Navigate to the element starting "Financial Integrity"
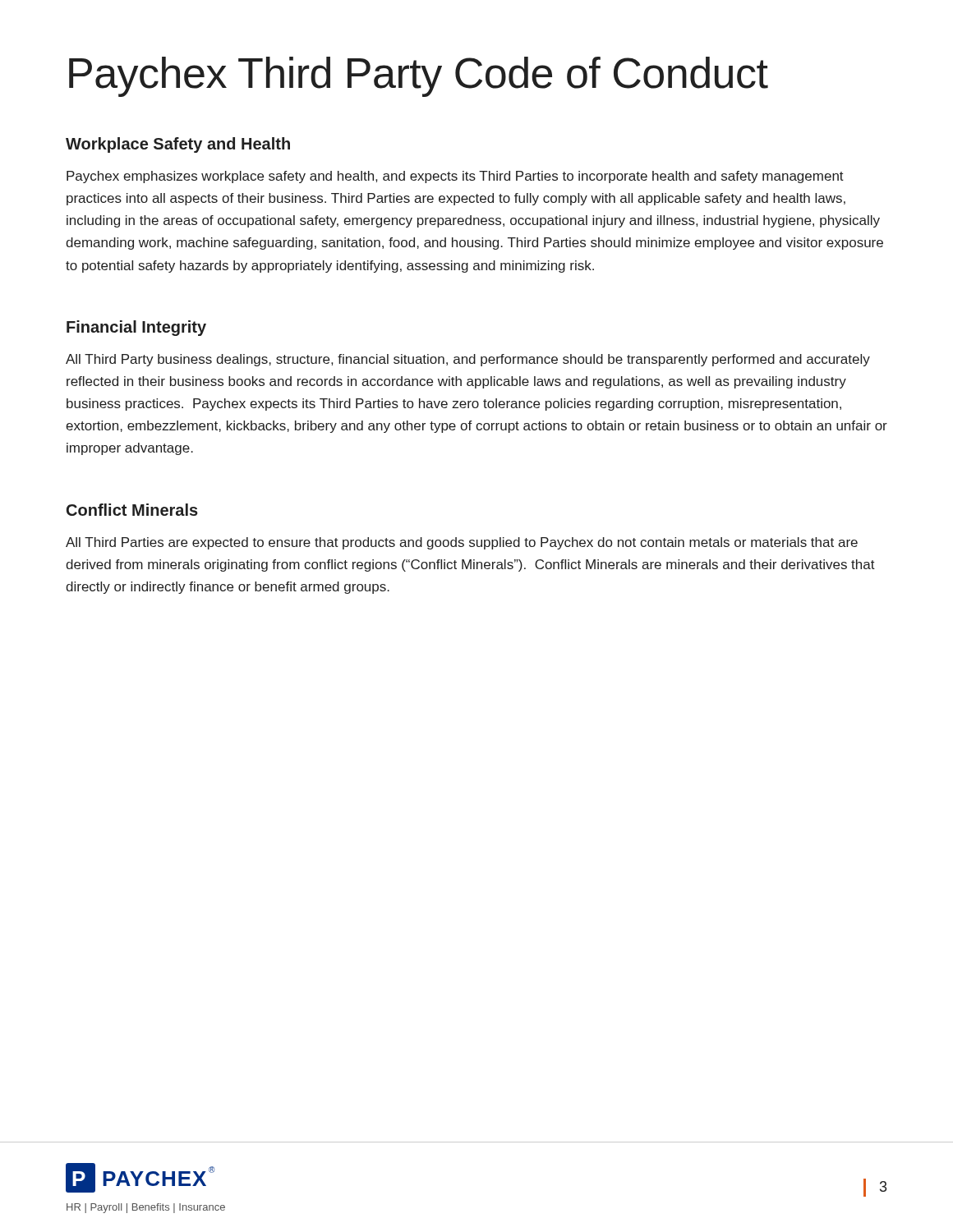 coord(136,327)
